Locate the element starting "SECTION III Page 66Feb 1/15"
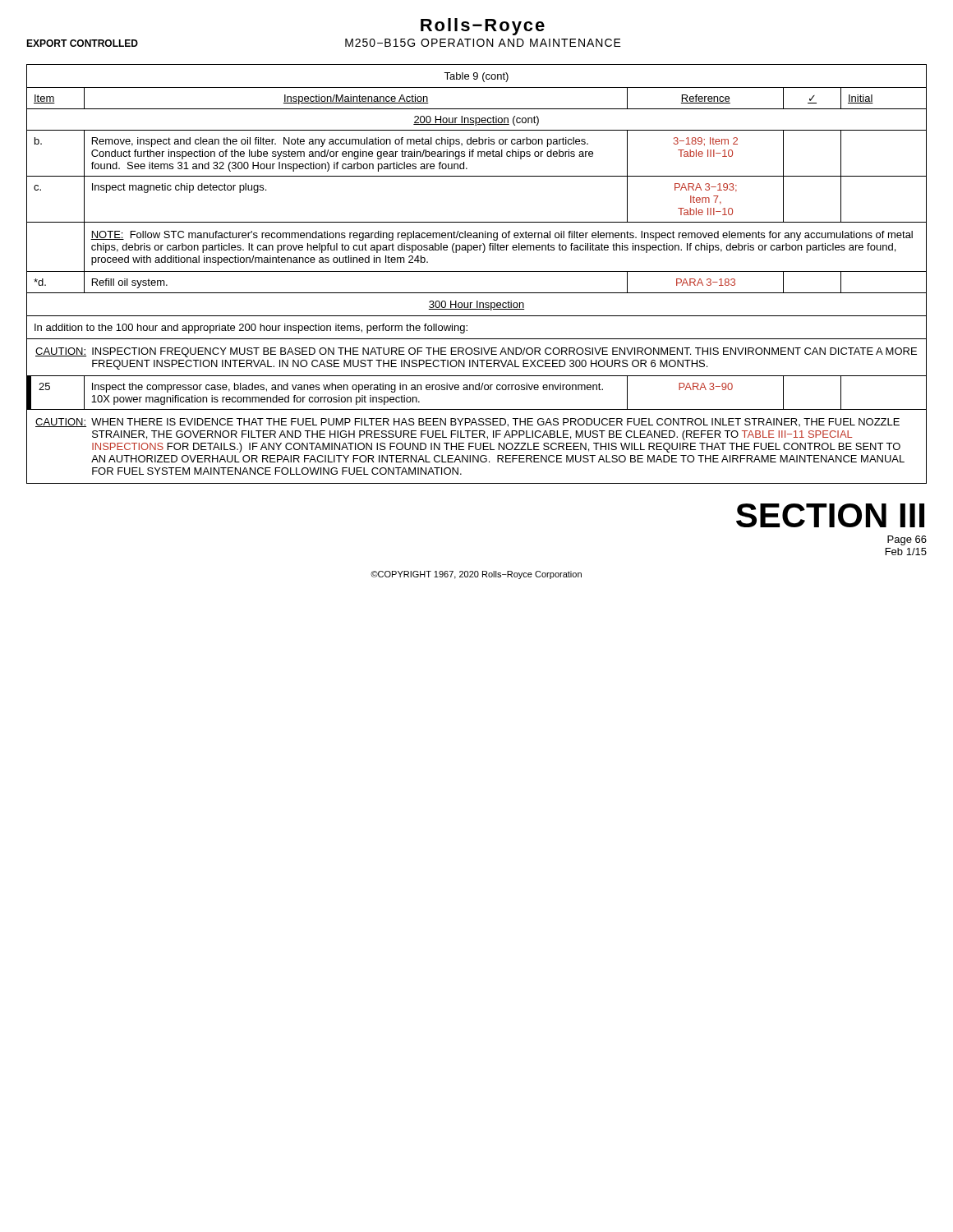Viewport: 953px width, 1232px height. (831, 528)
